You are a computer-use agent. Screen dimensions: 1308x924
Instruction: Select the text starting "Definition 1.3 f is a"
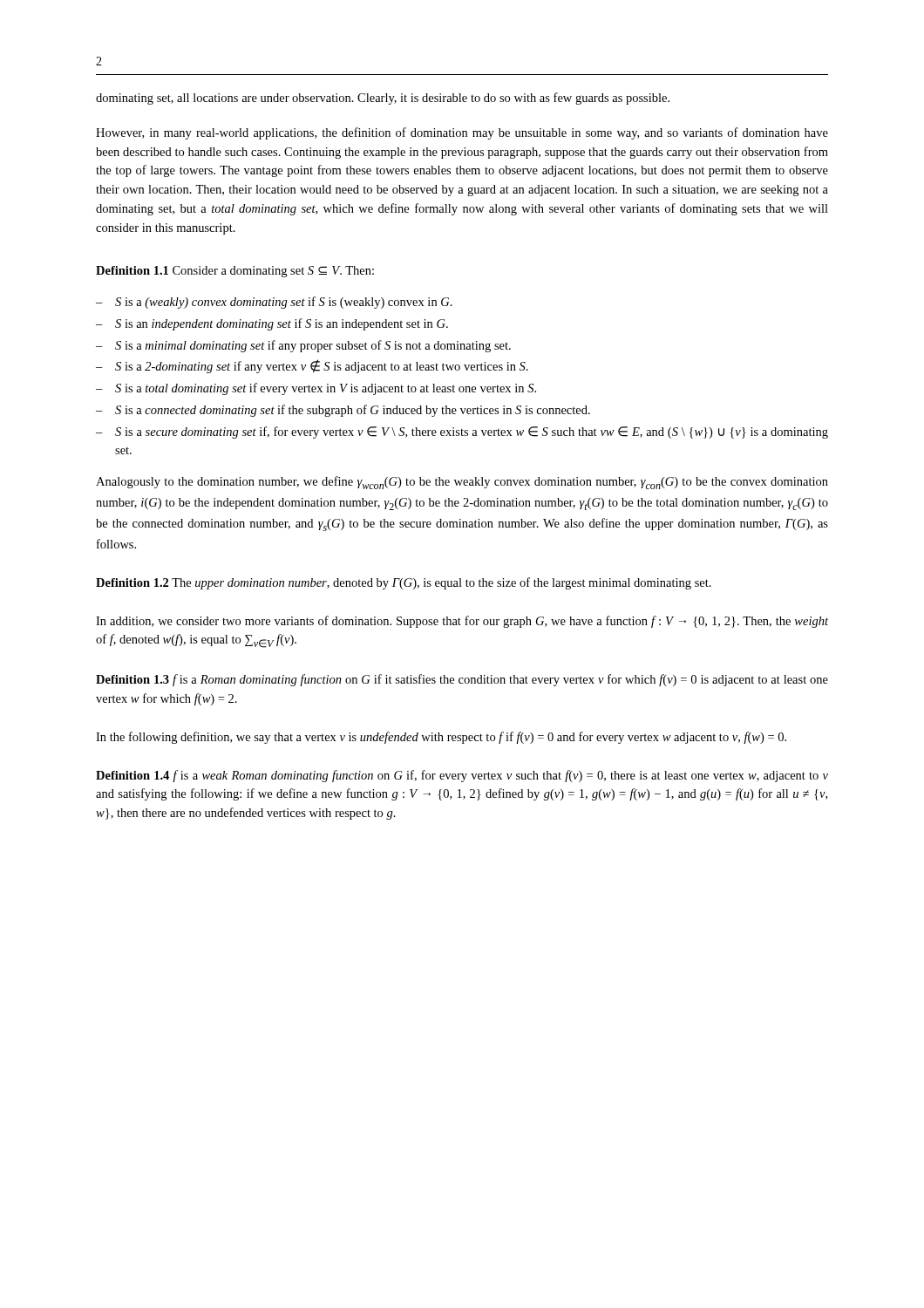pyautogui.click(x=462, y=689)
